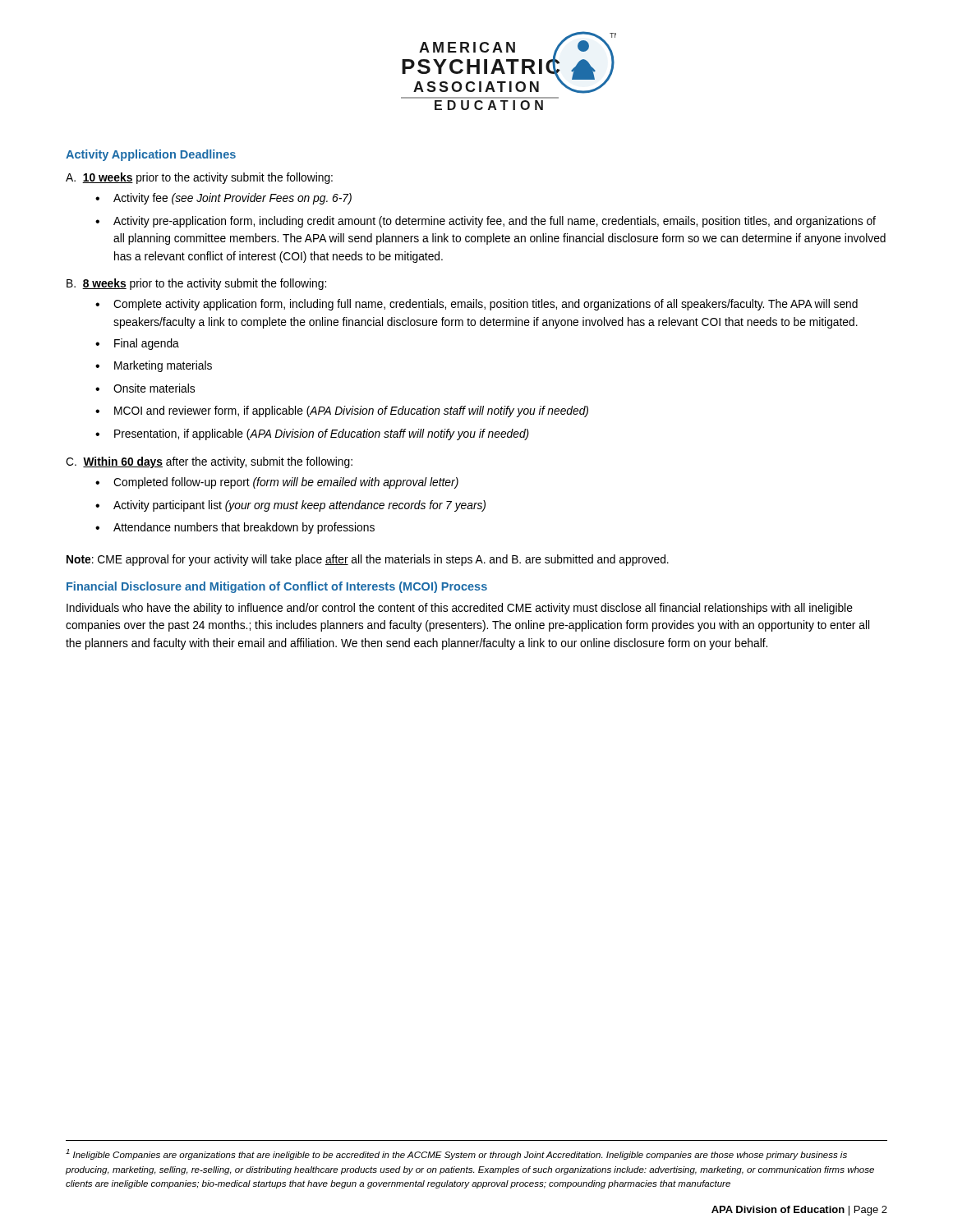Locate the footnote that reads "1 Ineligible Companies"
This screenshot has height=1232, width=953.
click(x=476, y=1169)
